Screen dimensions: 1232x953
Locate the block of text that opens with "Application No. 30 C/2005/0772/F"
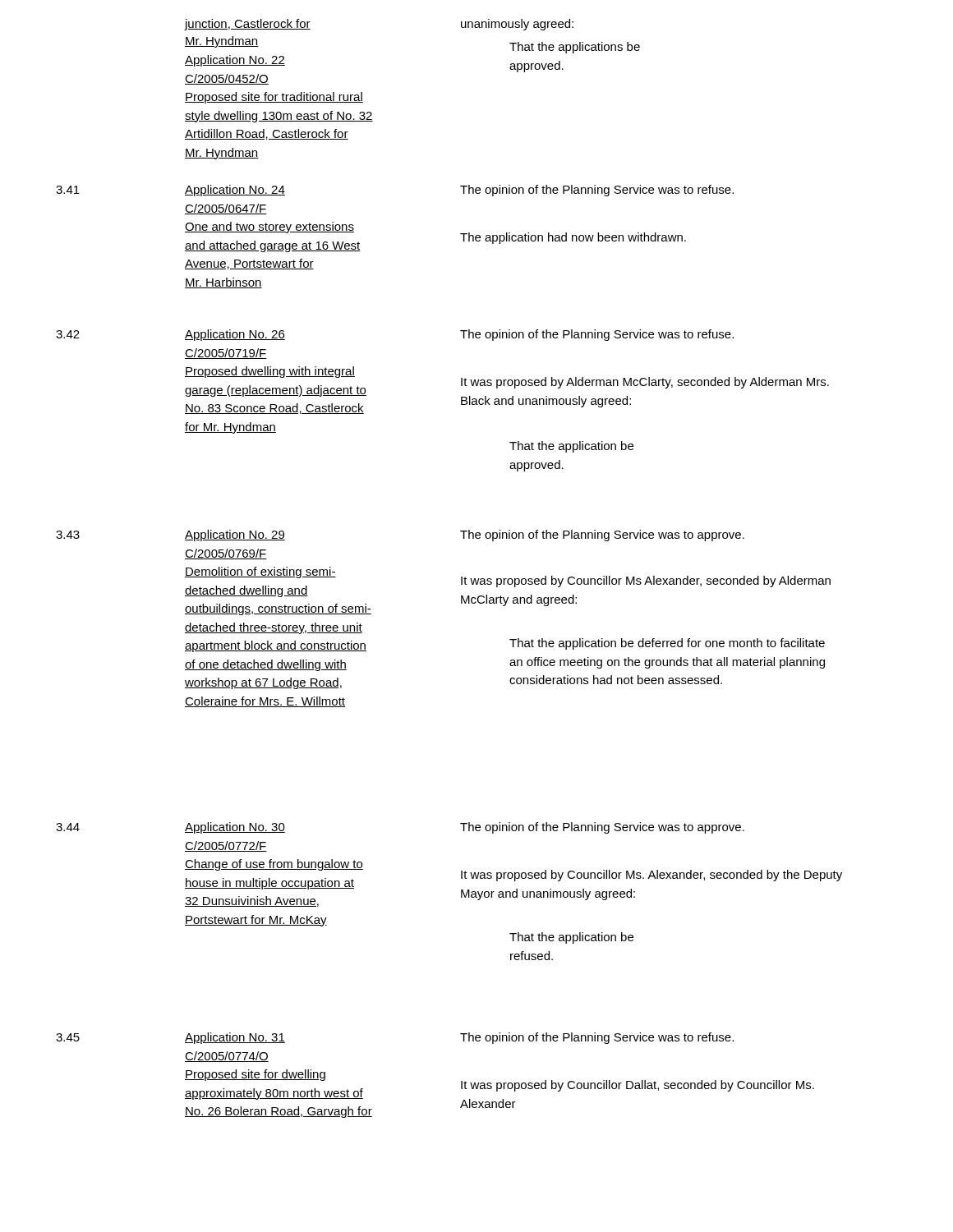click(x=274, y=873)
